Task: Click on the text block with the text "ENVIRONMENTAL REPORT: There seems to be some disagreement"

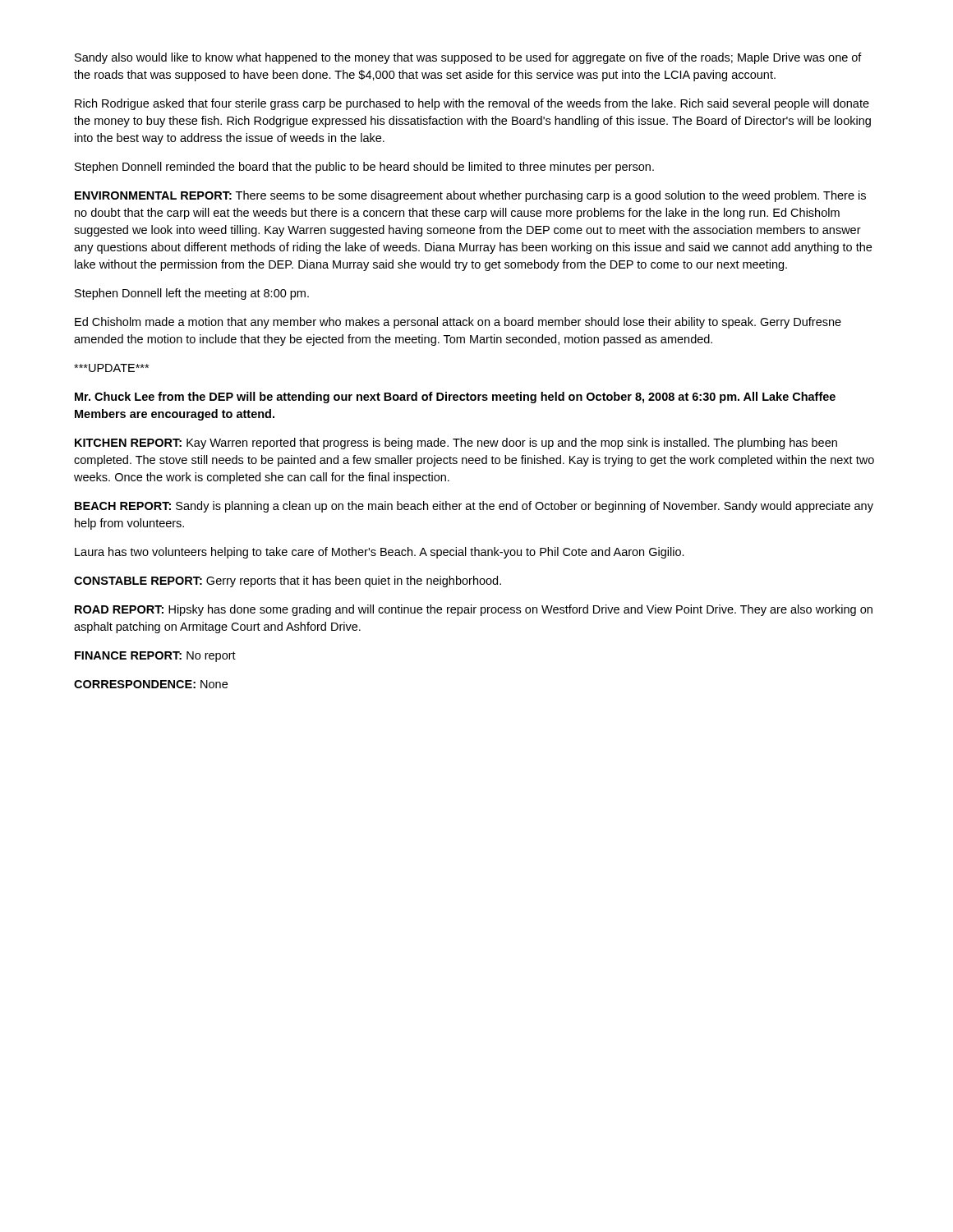Action: pyautogui.click(x=473, y=230)
